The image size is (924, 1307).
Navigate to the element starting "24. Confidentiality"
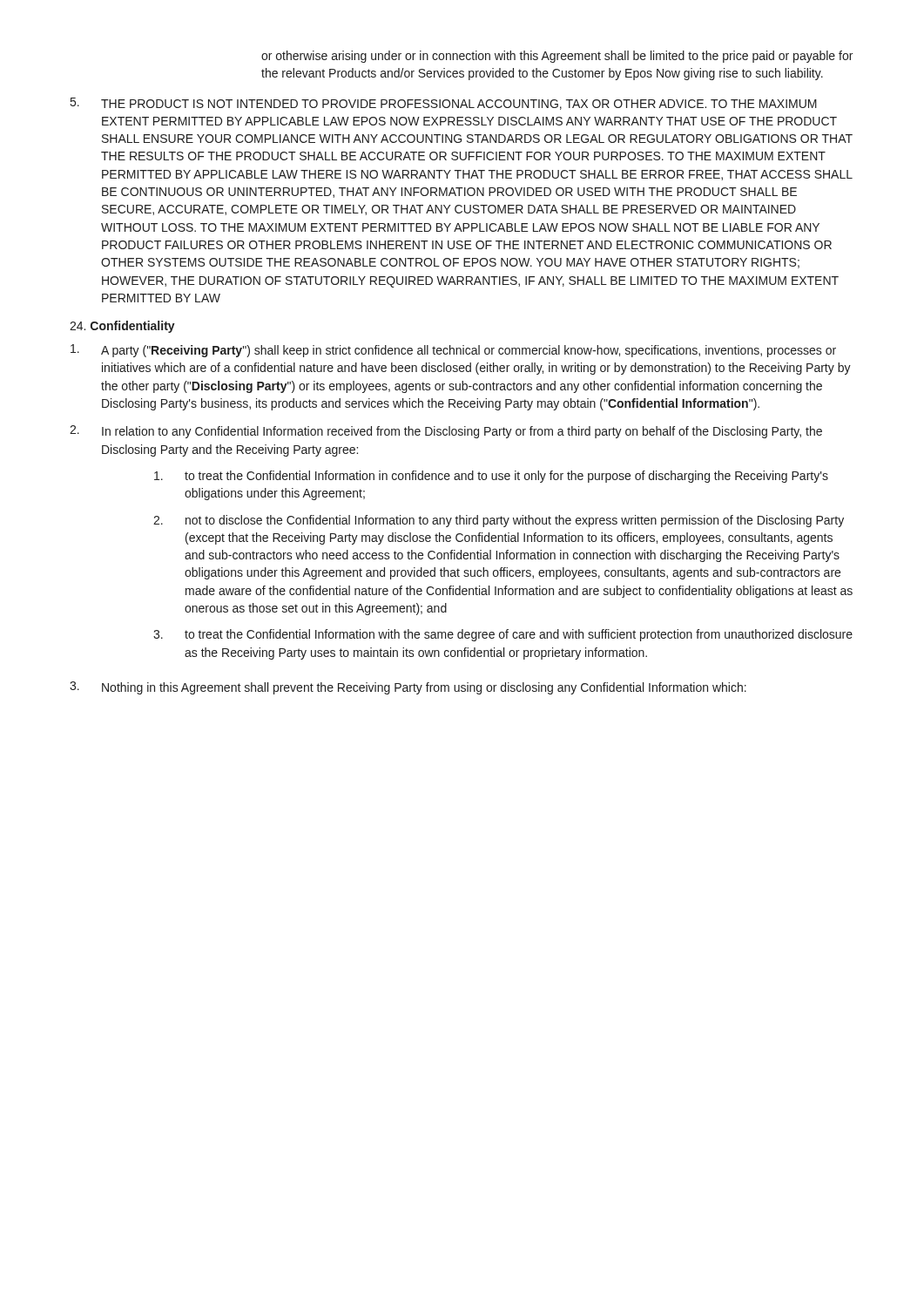[x=122, y=326]
